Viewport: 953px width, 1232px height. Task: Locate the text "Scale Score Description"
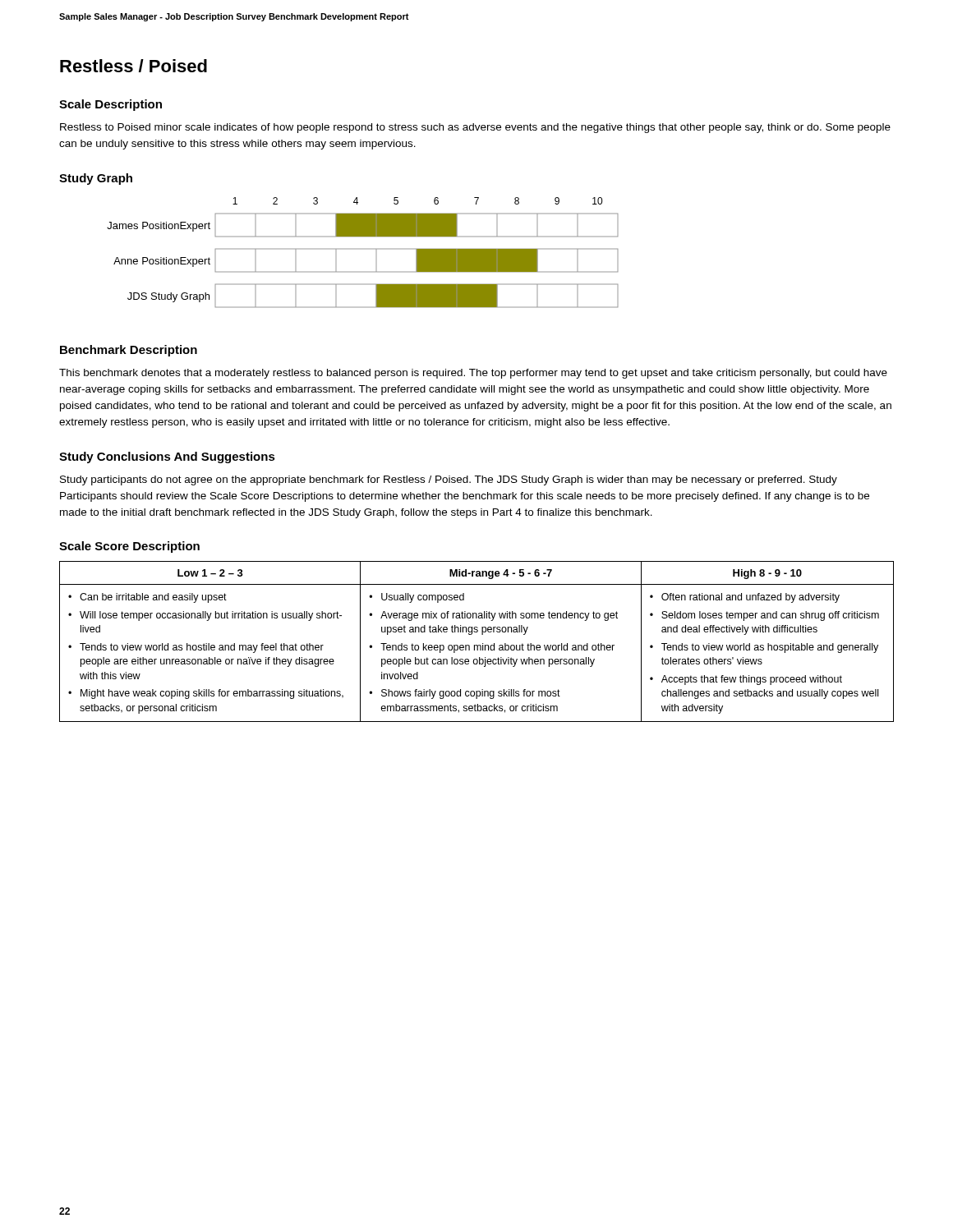(129, 547)
